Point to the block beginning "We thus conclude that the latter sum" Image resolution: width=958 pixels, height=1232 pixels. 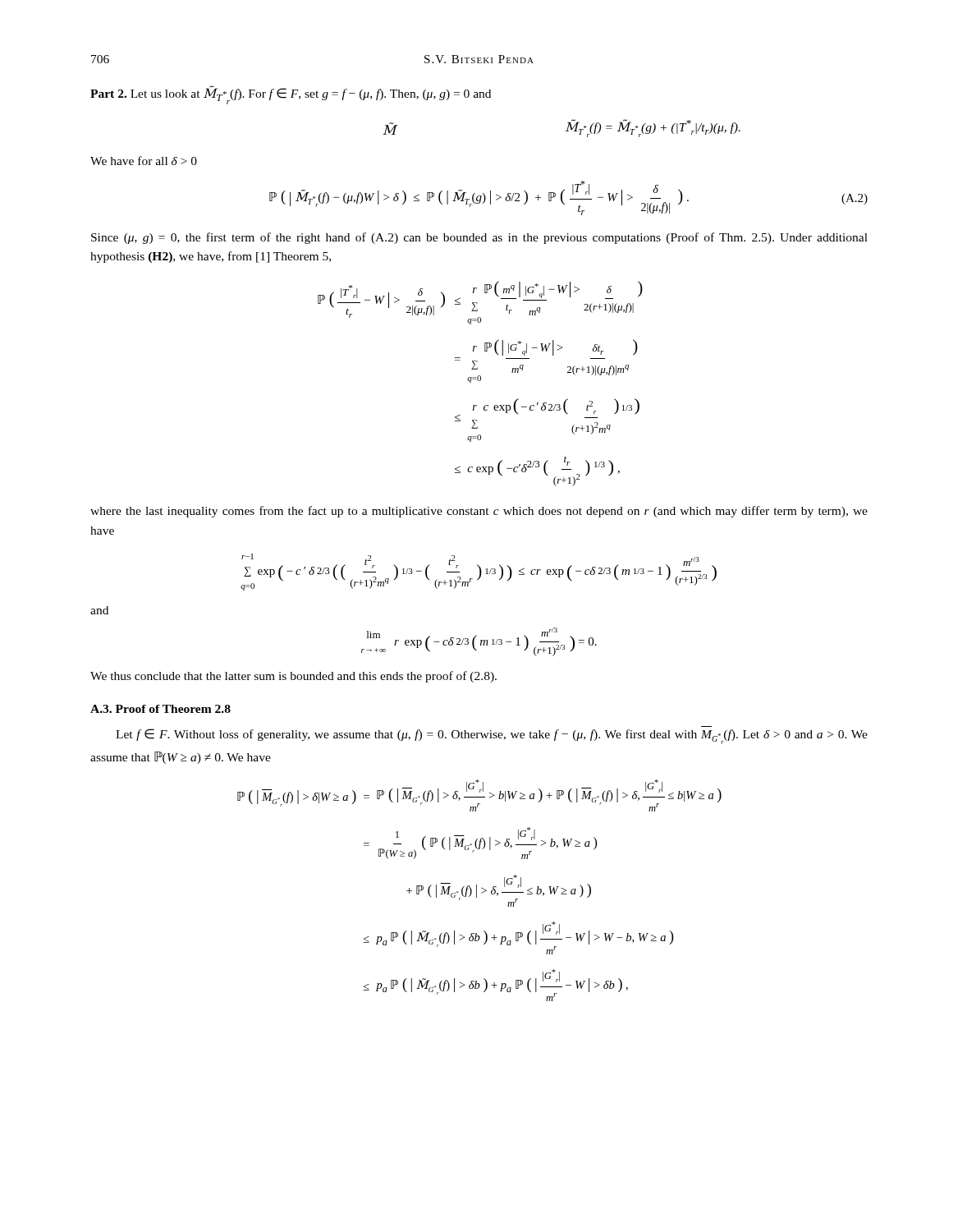coord(294,676)
